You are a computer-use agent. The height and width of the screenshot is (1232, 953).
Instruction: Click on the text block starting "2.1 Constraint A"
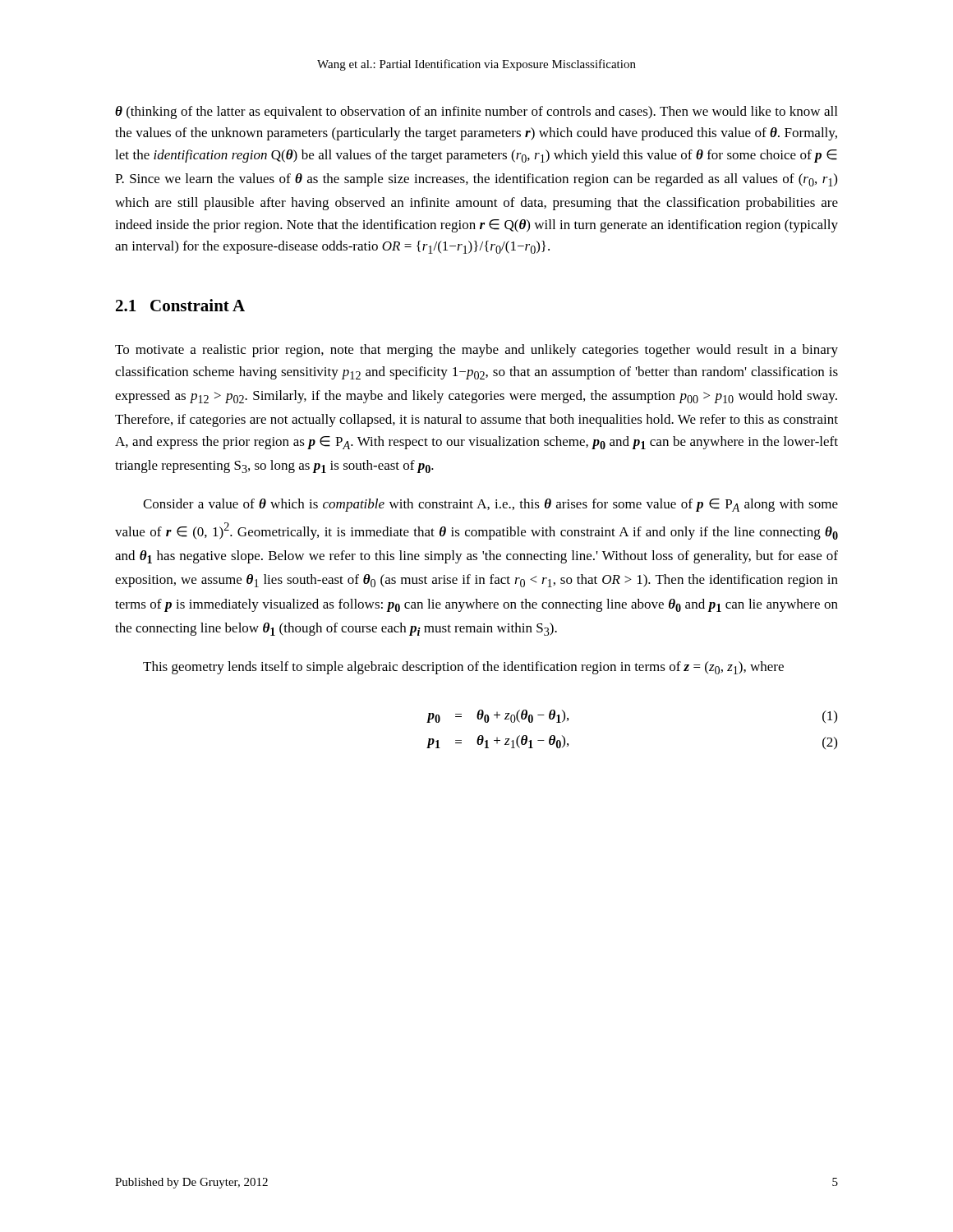[180, 306]
